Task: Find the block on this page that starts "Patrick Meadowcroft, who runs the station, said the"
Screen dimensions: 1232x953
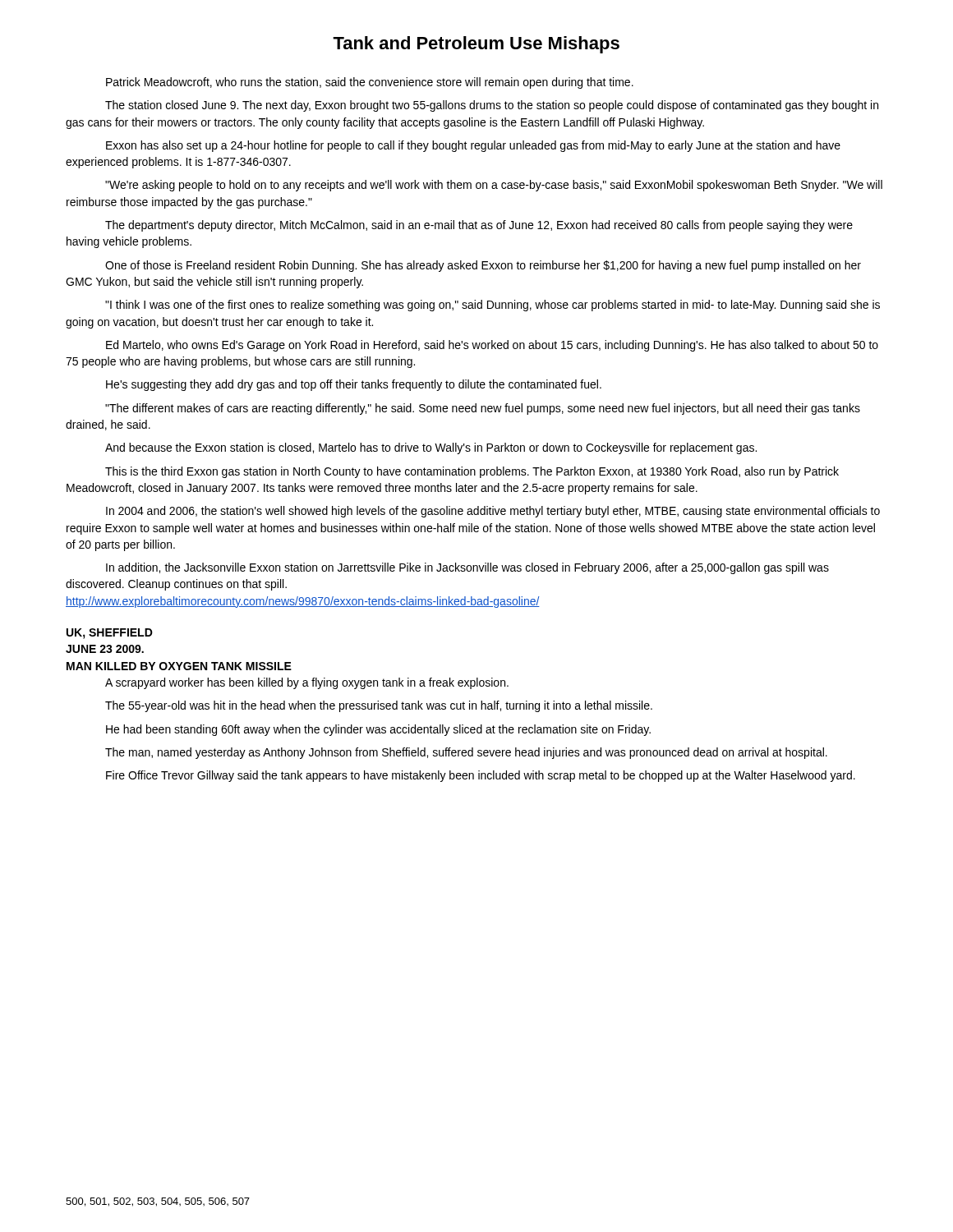Action: [x=369, y=82]
